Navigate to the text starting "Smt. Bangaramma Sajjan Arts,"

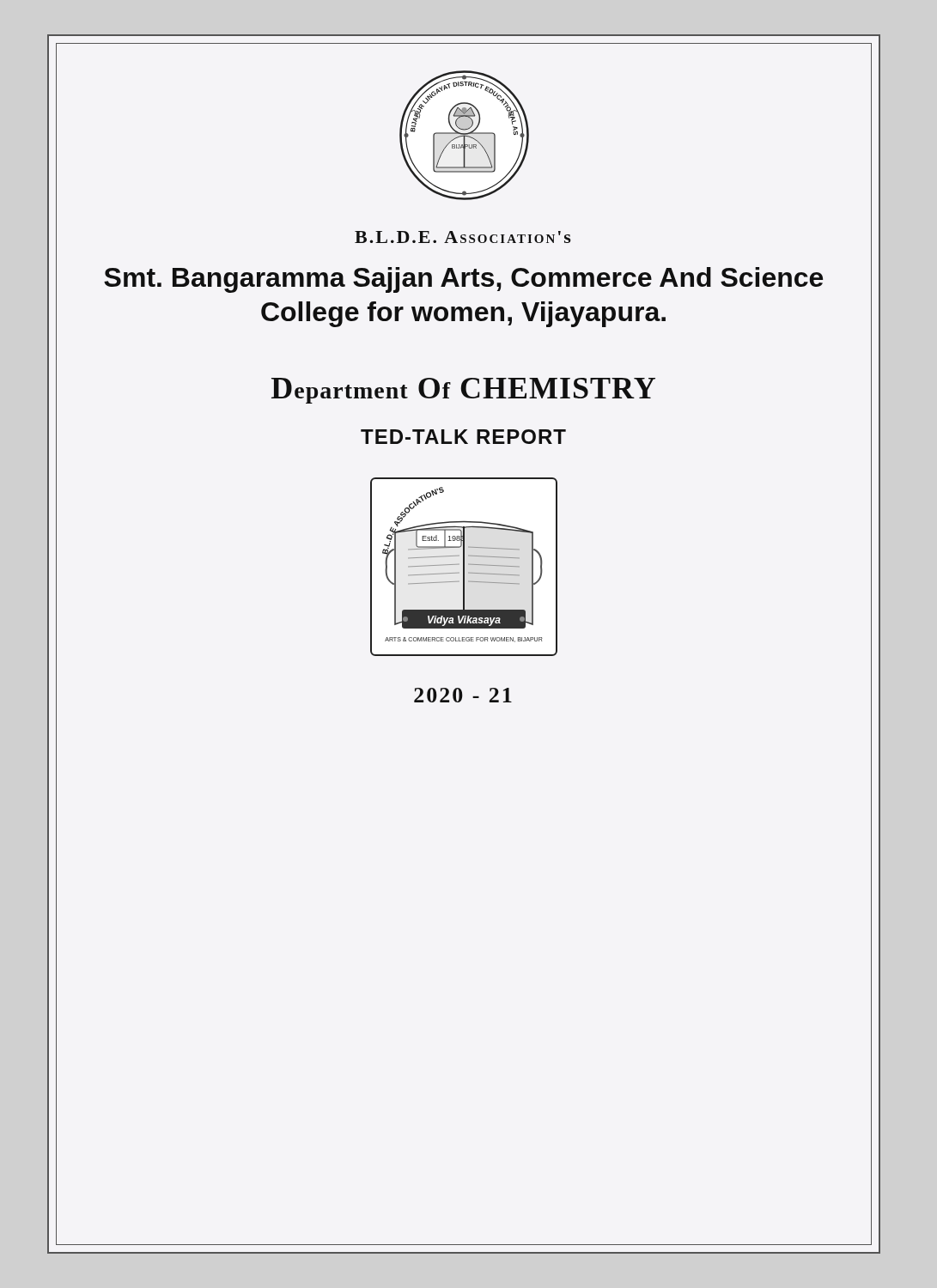(464, 295)
